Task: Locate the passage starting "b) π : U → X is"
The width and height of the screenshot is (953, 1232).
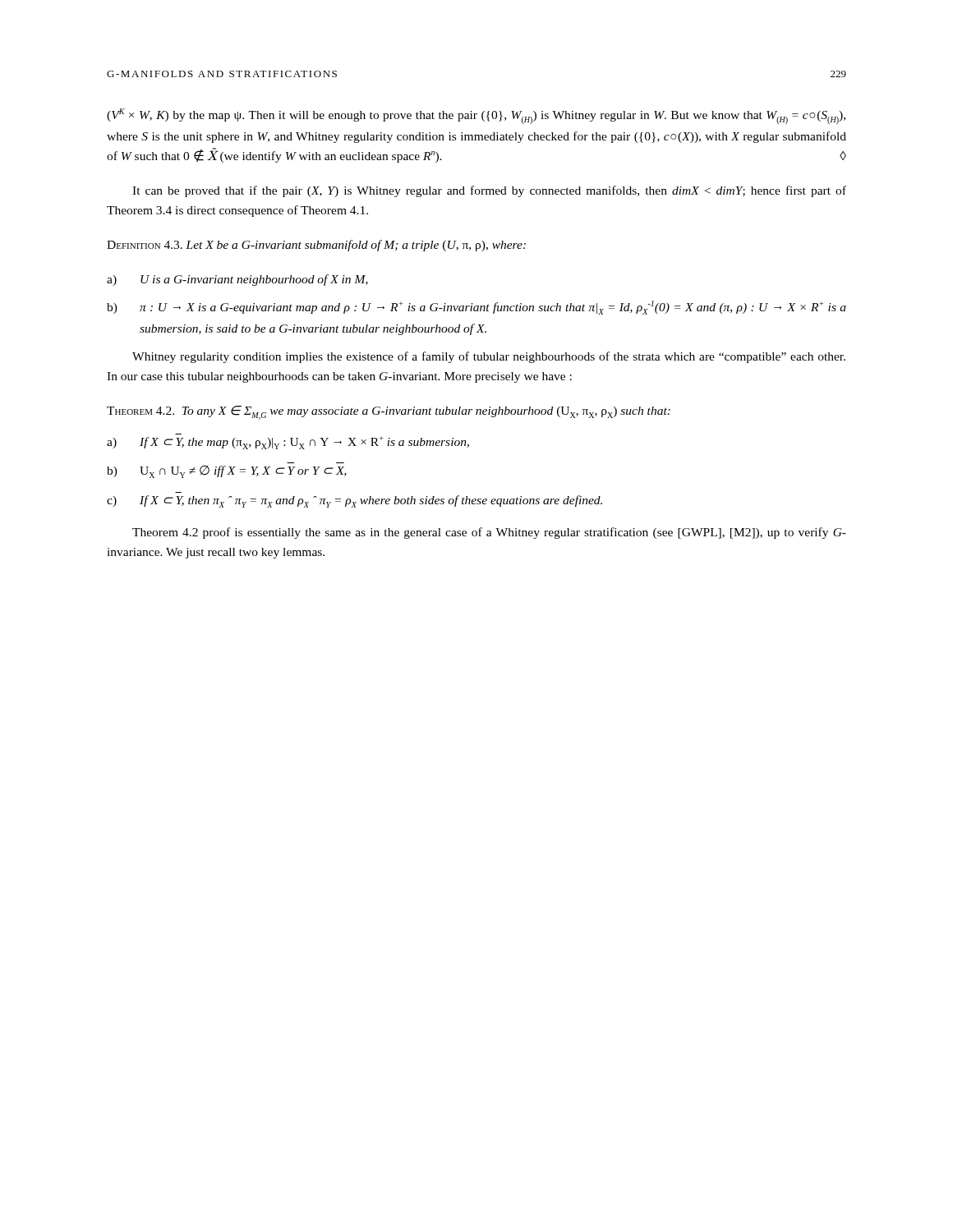Action: [x=476, y=318]
